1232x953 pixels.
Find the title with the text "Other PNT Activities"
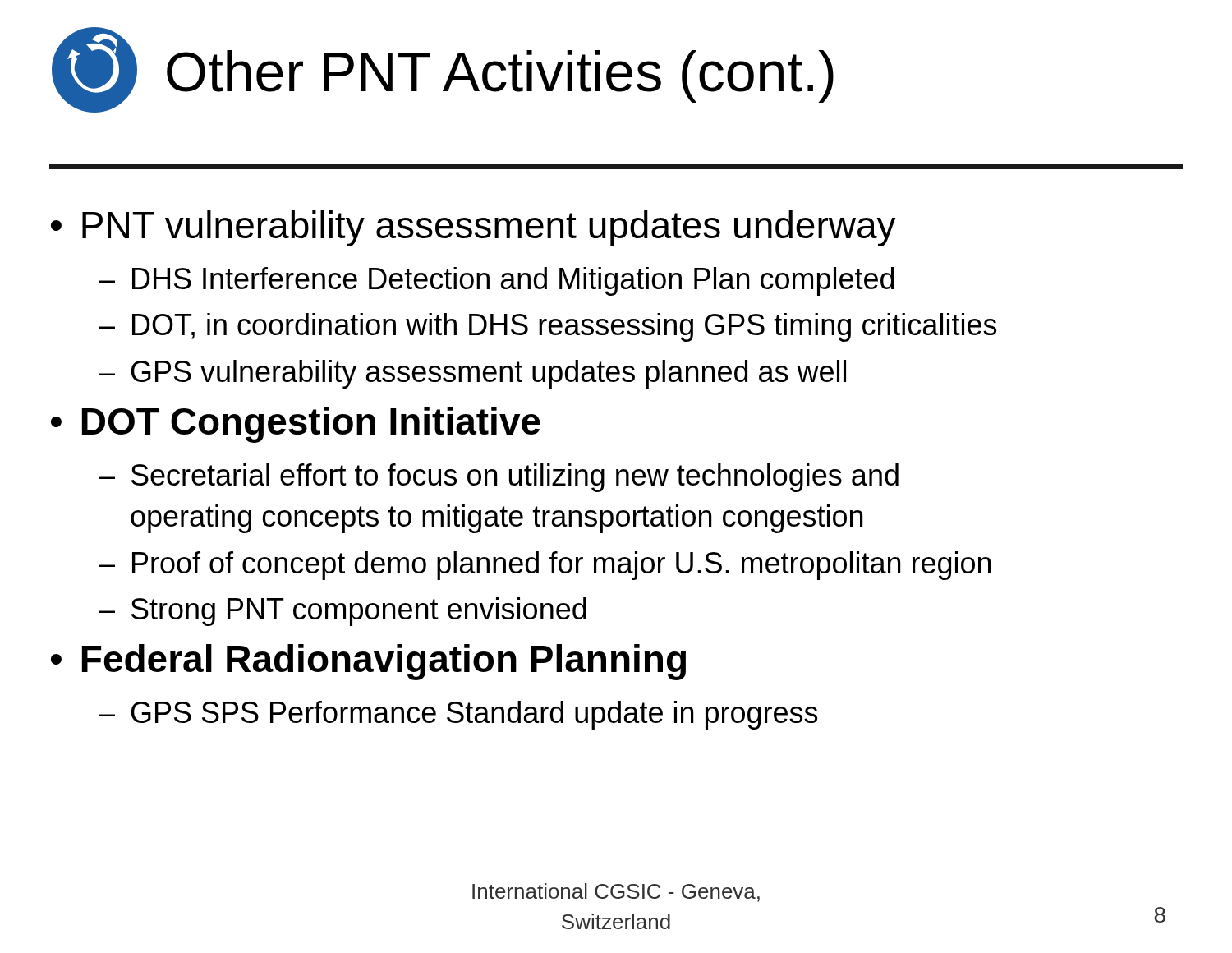coord(500,71)
